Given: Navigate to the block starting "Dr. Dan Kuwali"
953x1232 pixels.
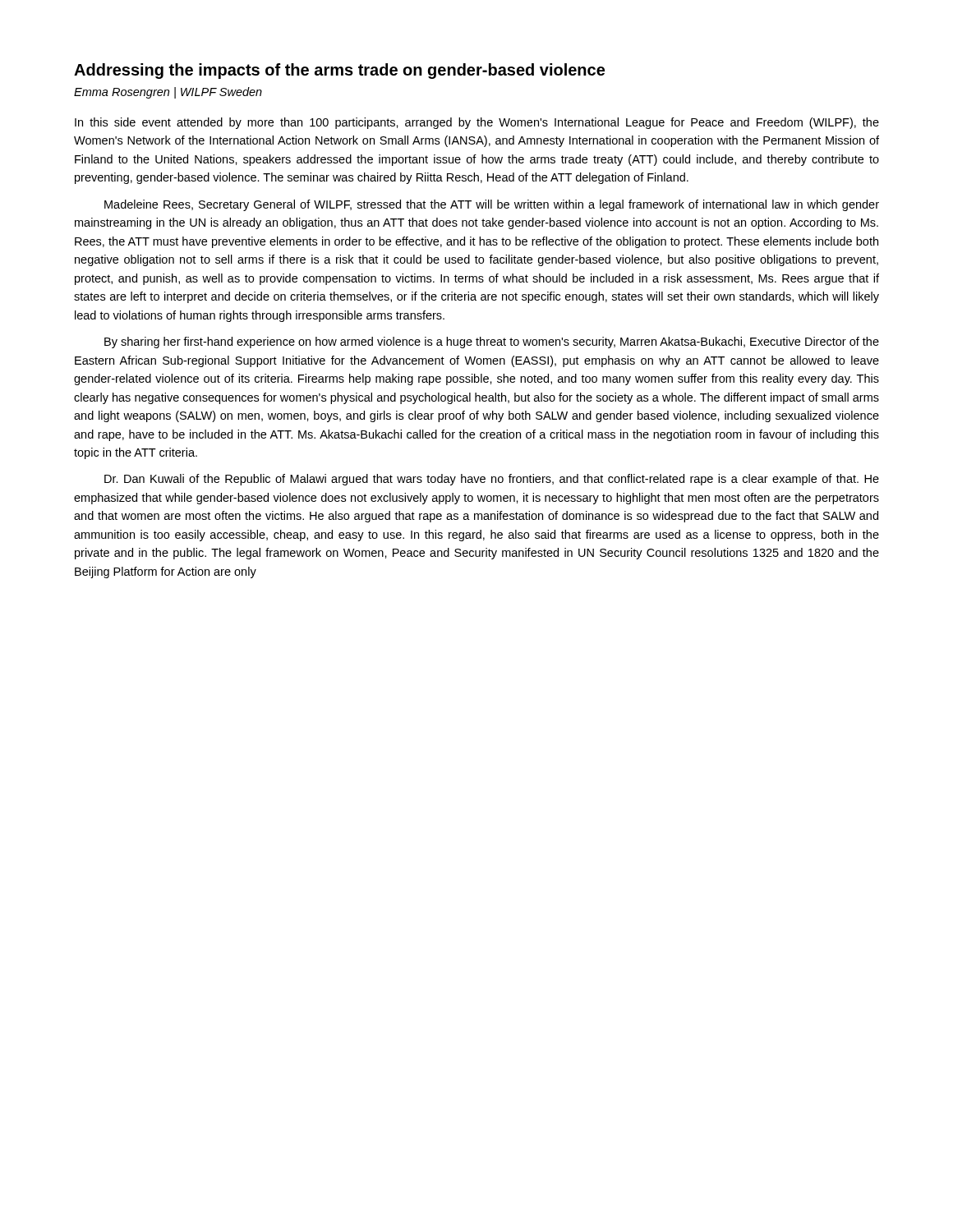Looking at the screenshot, I should [x=476, y=526].
